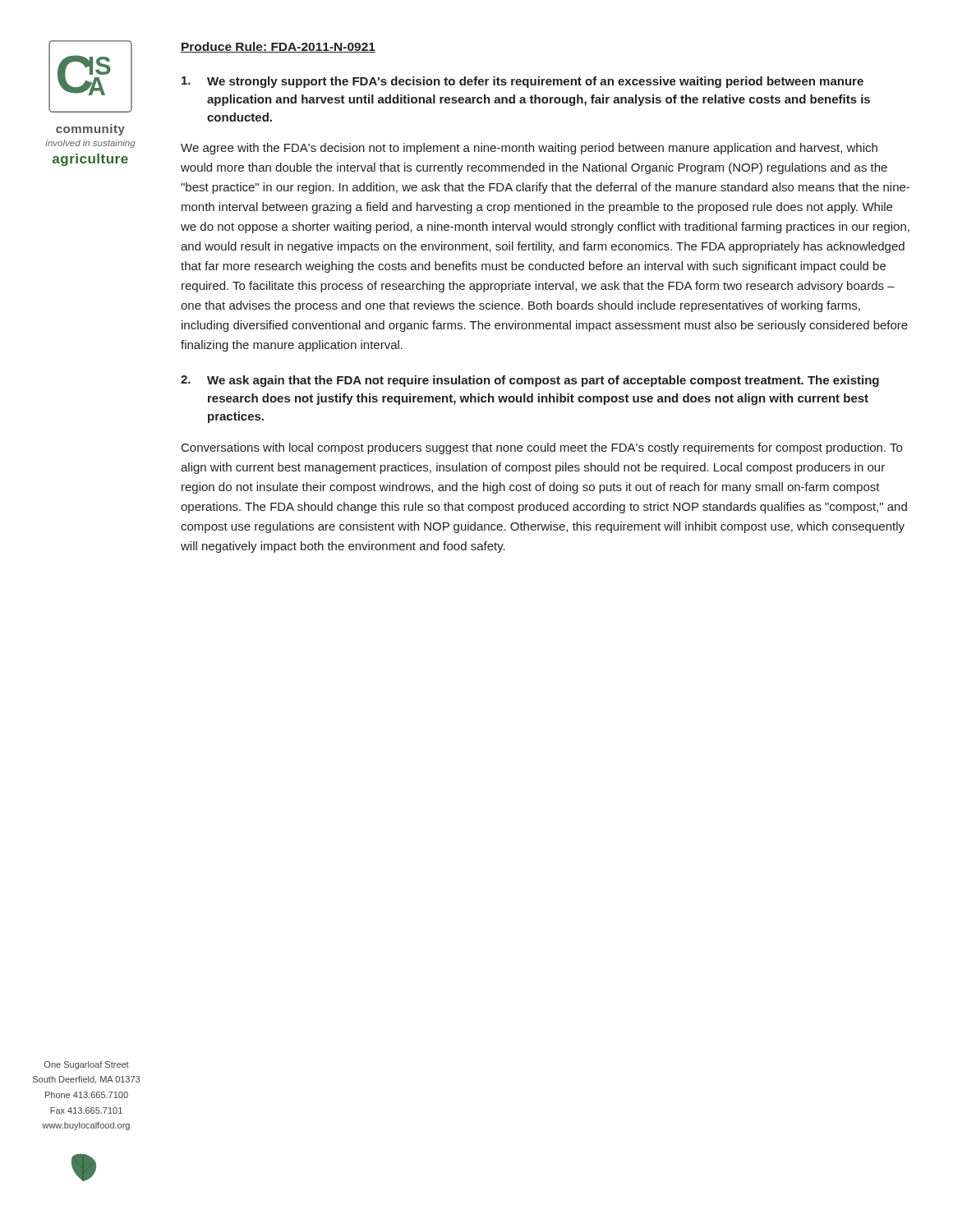Find the list item that reads "We strongly support the"
953x1232 pixels.
pyautogui.click(x=546, y=99)
